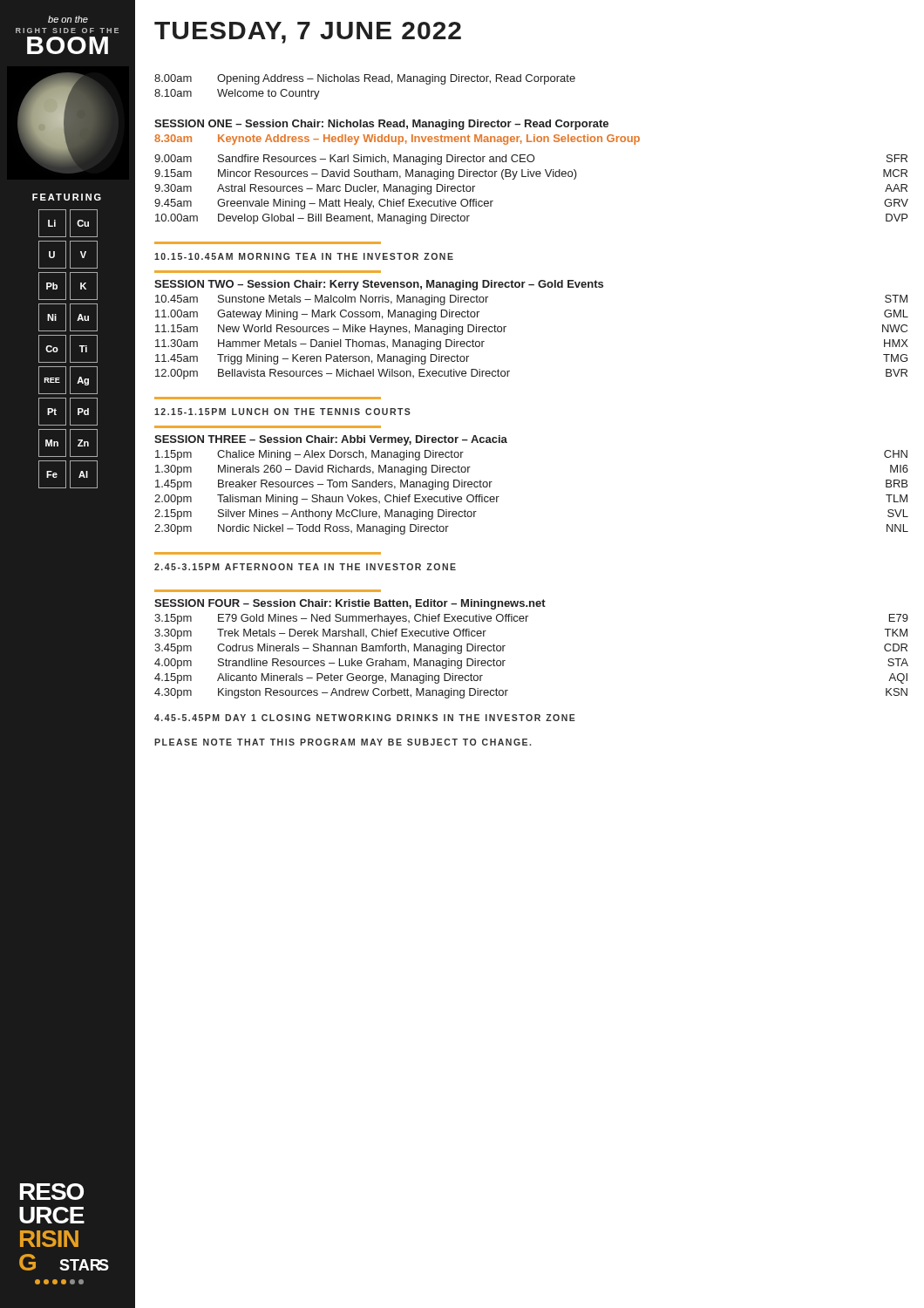Click on the text starting "45pm Breaker Resources –"
Image resolution: width=924 pixels, height=1308 pixels.
pyautogui.click(x=170, y=485)
